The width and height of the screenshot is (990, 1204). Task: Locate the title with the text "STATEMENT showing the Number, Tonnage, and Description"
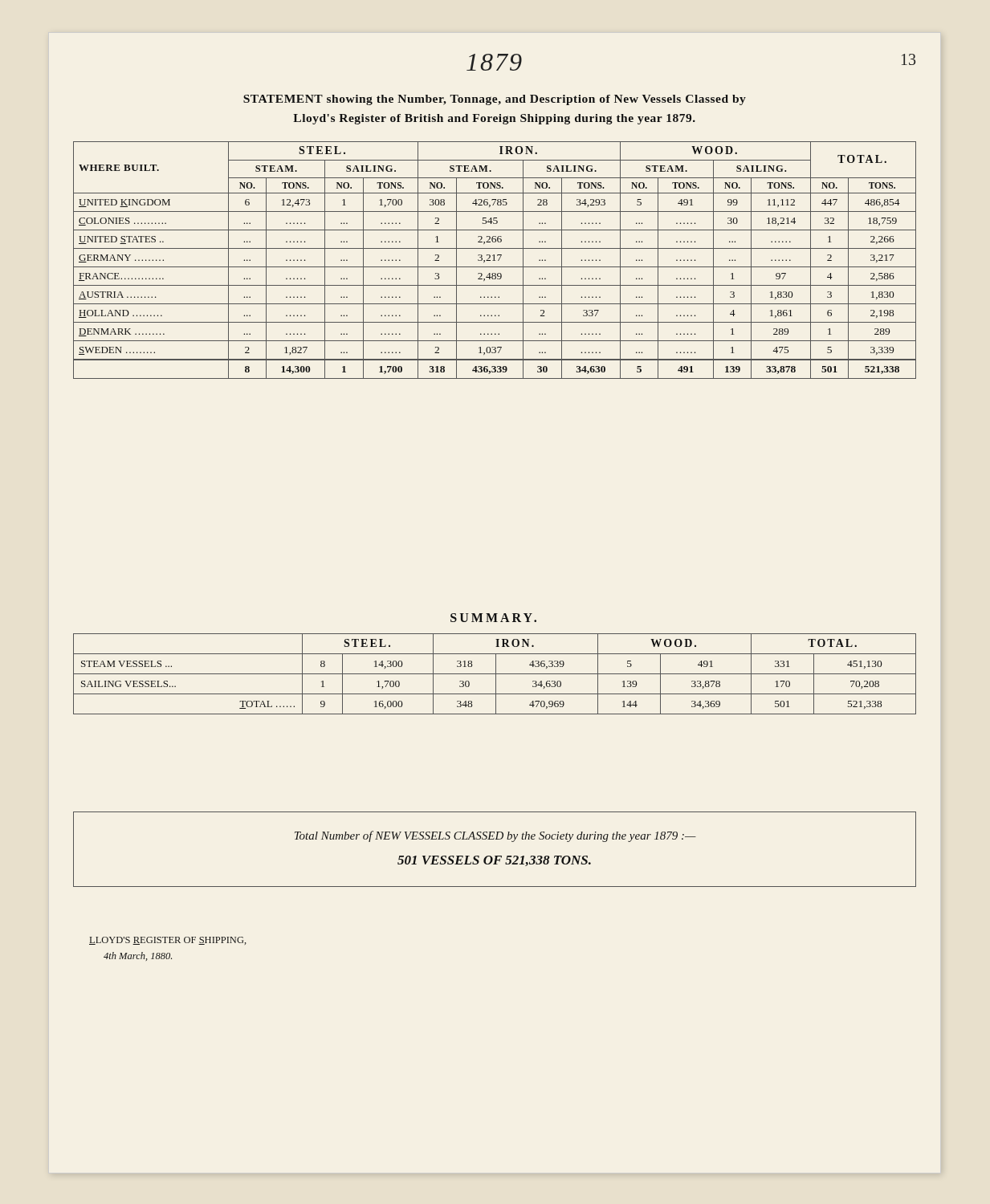[x=495, y=108]
